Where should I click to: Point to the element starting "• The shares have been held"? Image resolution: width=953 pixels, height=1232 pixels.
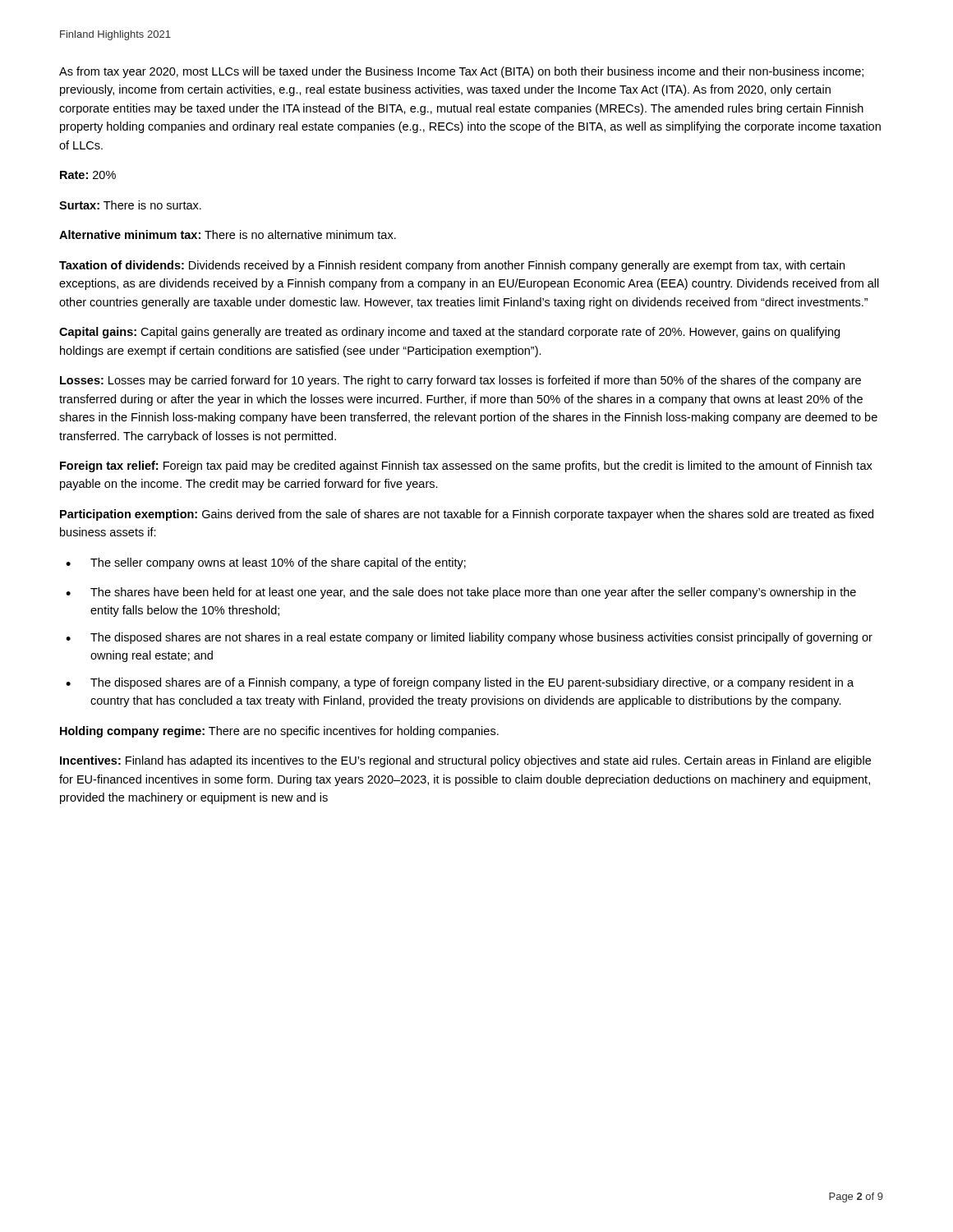[x=474, y=602]
